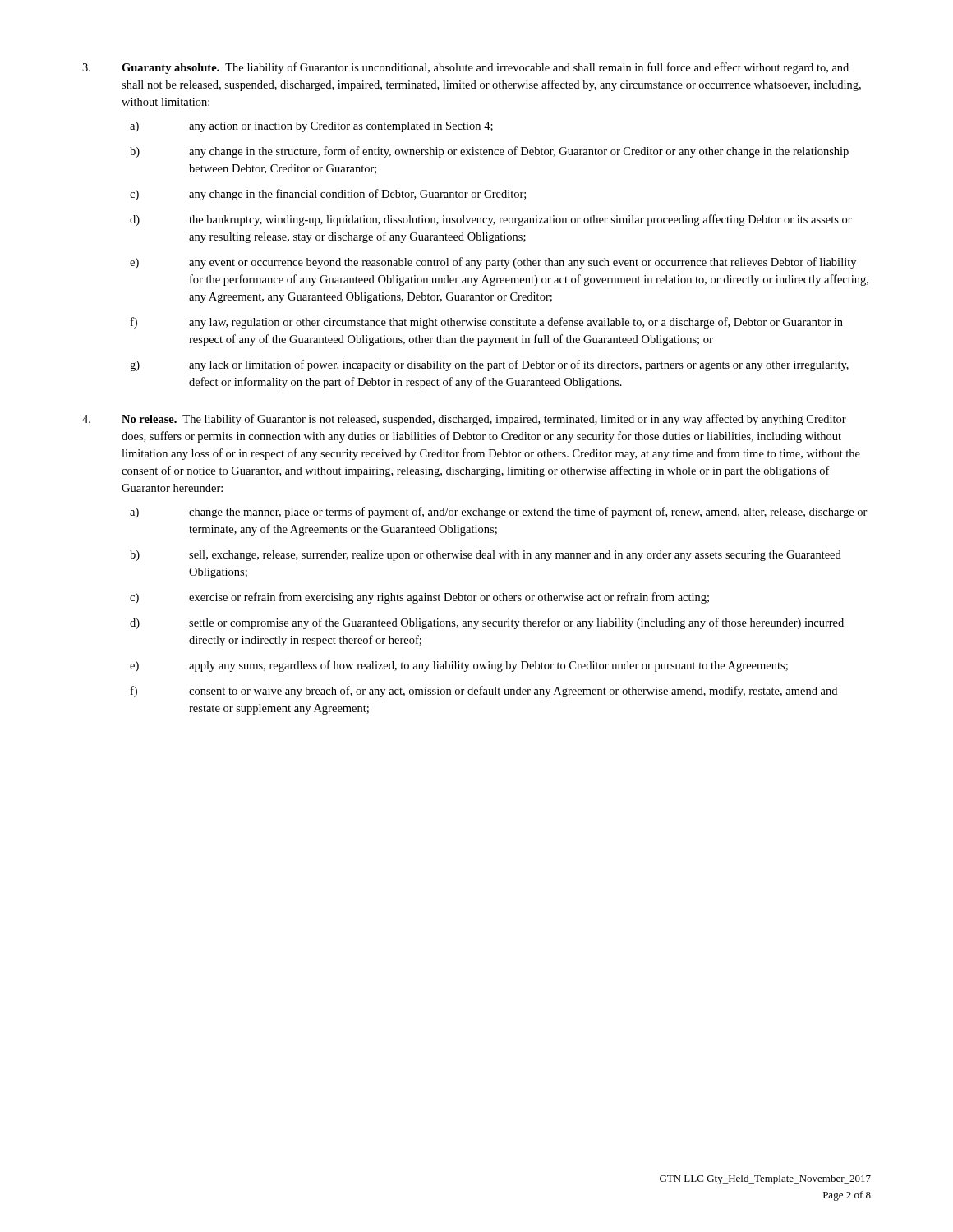The width and height of the screenshot is (953, 1232).
Task: Find the block on this page that starts "b) any change in"
Action: [x=496, y=160]
